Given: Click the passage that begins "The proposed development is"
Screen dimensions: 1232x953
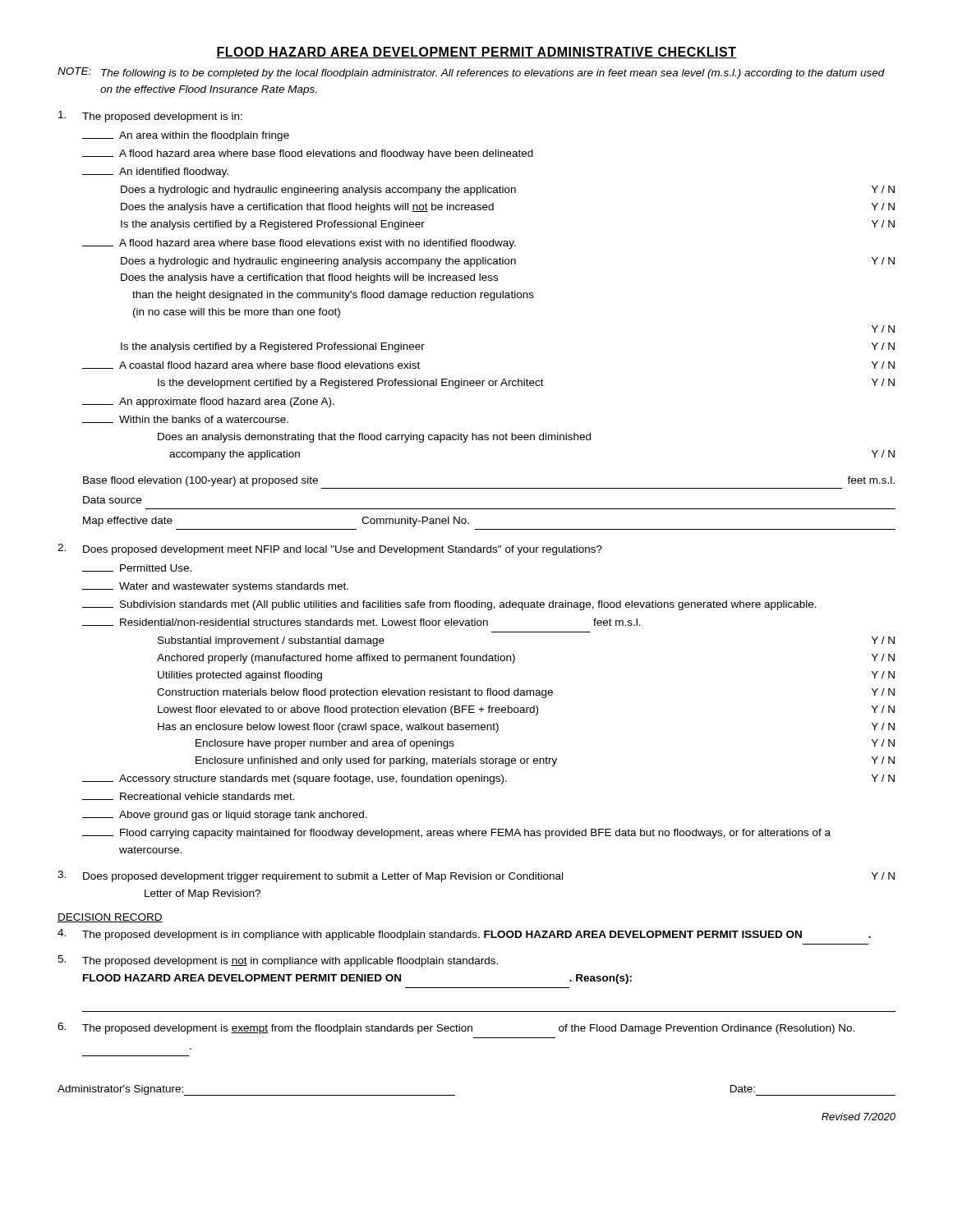Looking at the screenshot, I should [150, 117].
